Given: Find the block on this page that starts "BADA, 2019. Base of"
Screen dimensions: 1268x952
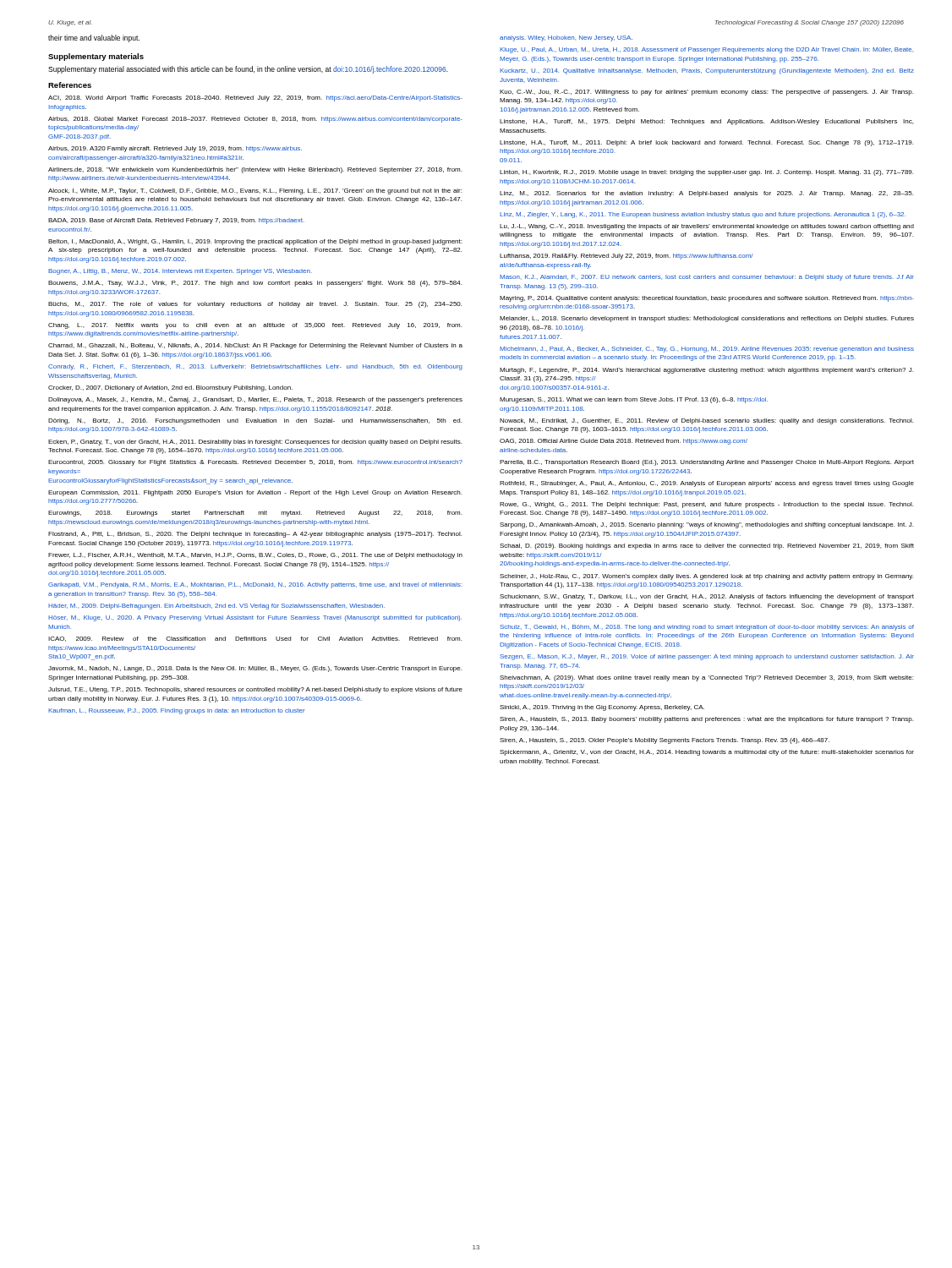Looking at the screenshot, I should pyautogui.click(x=176, y=225).
